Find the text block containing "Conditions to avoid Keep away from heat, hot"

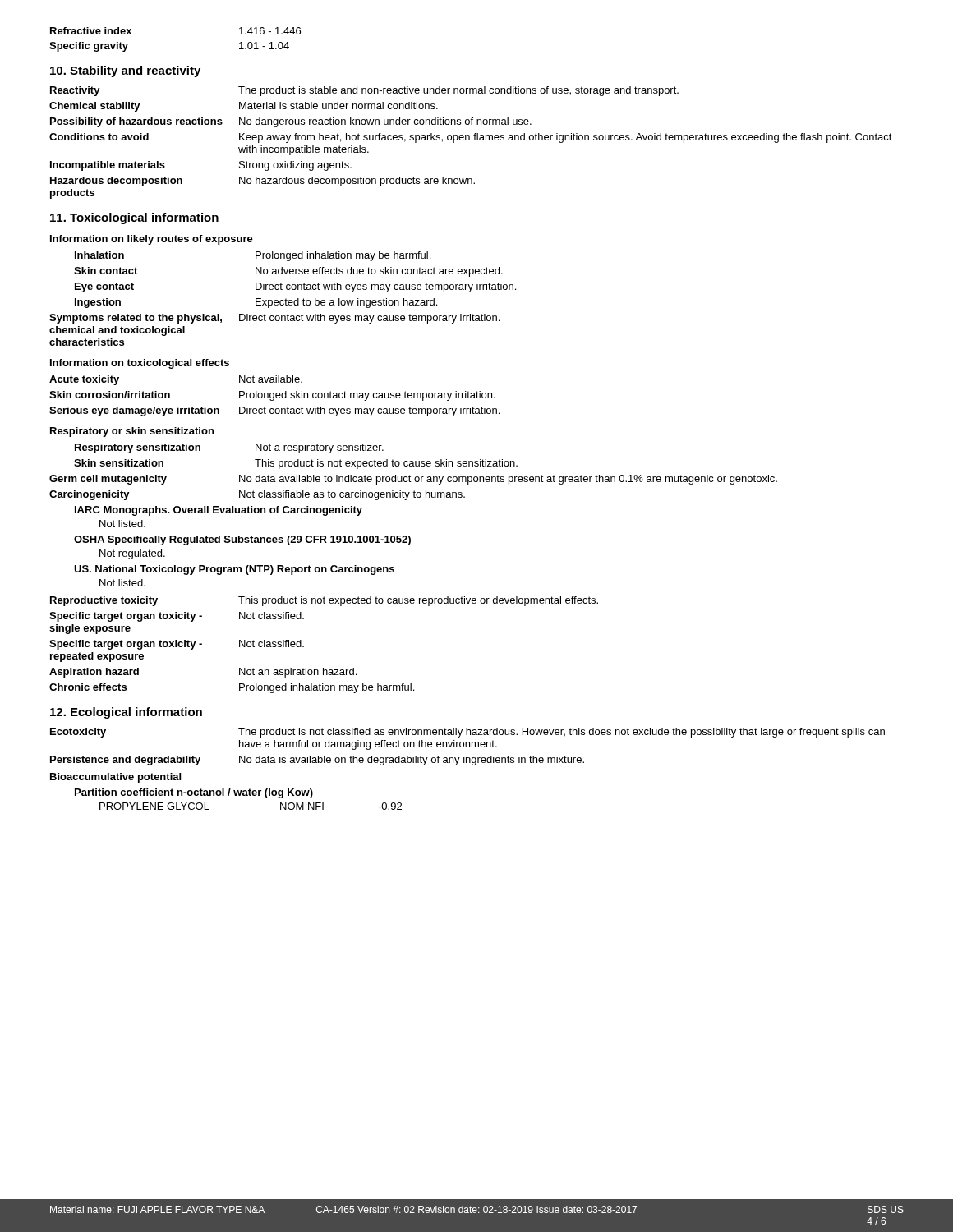coord(476,143)
